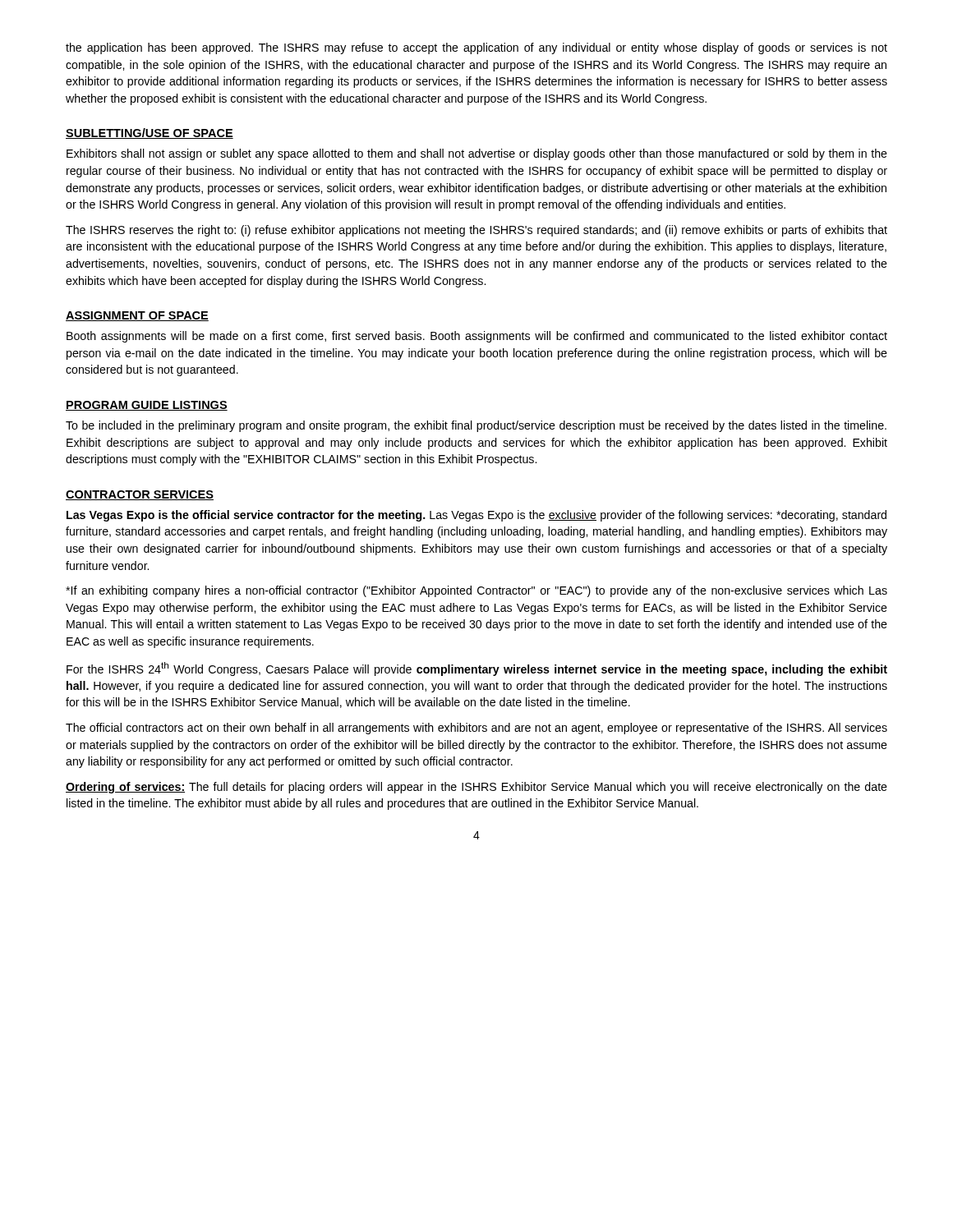Point to the passage starting "To be included in"
The width and height of the screenshot is (953, 1232).
tap(476, 442)
